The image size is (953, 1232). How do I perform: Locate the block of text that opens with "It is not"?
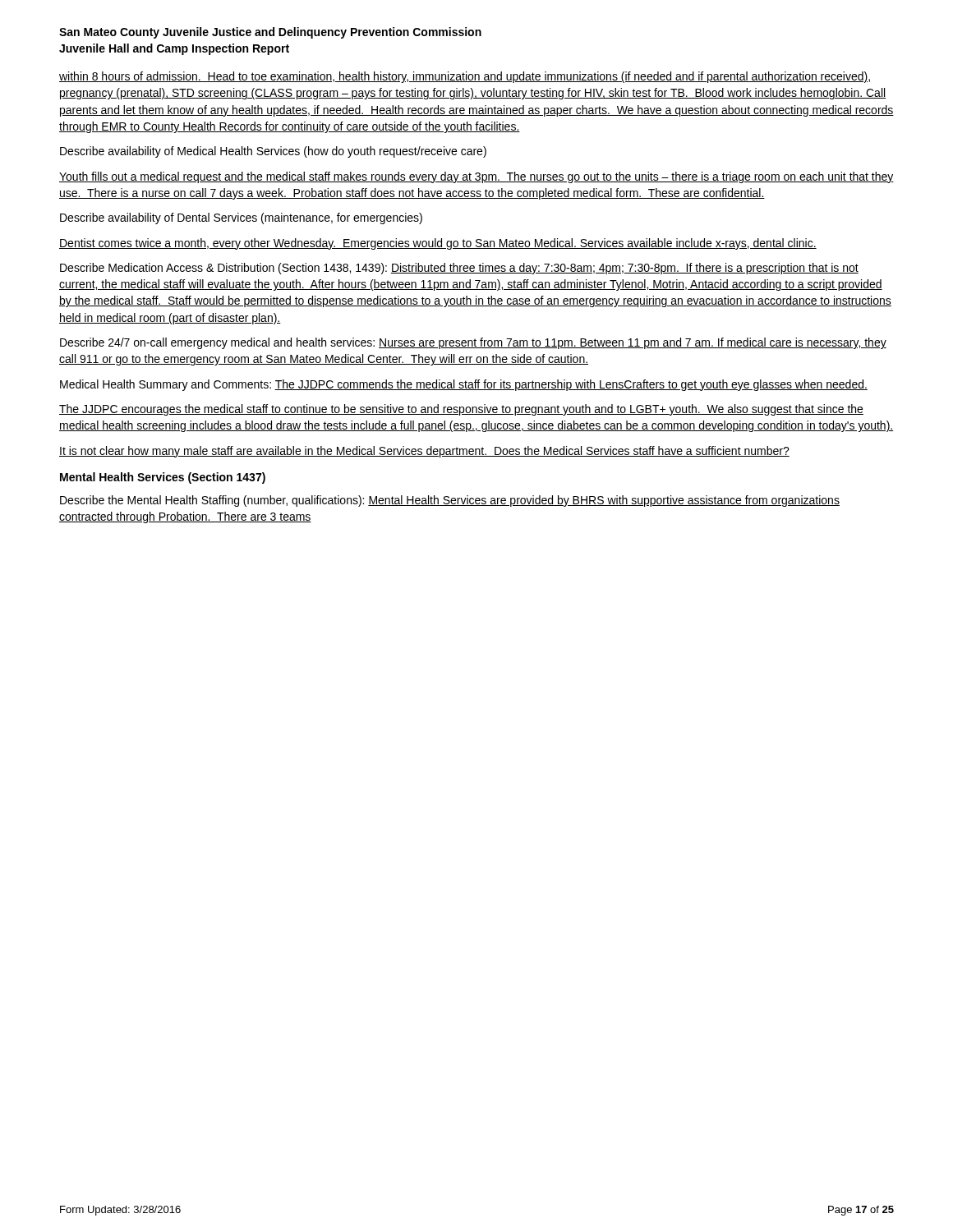pos(476,451)
